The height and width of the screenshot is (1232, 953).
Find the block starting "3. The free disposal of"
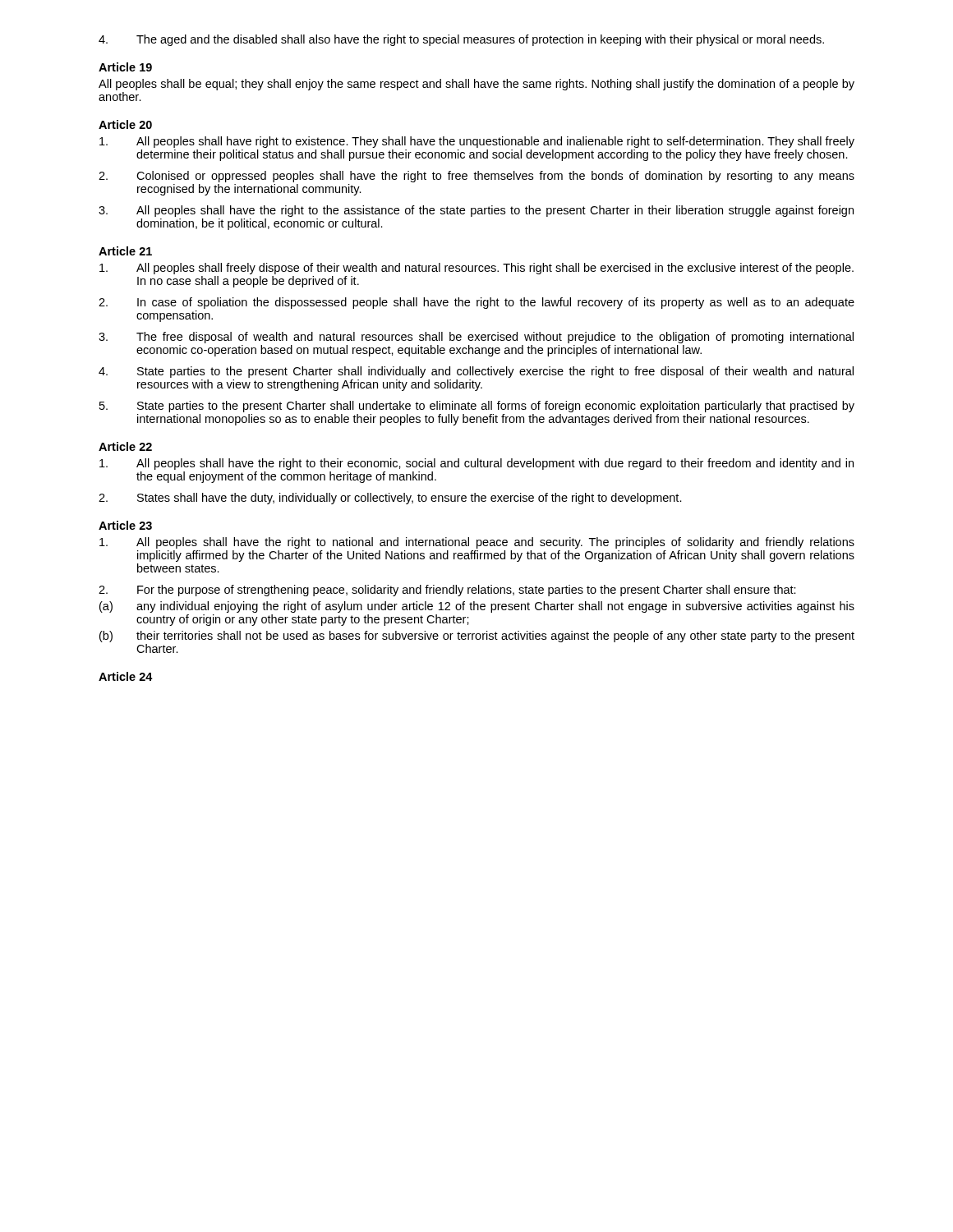click(x=476, y=343)
